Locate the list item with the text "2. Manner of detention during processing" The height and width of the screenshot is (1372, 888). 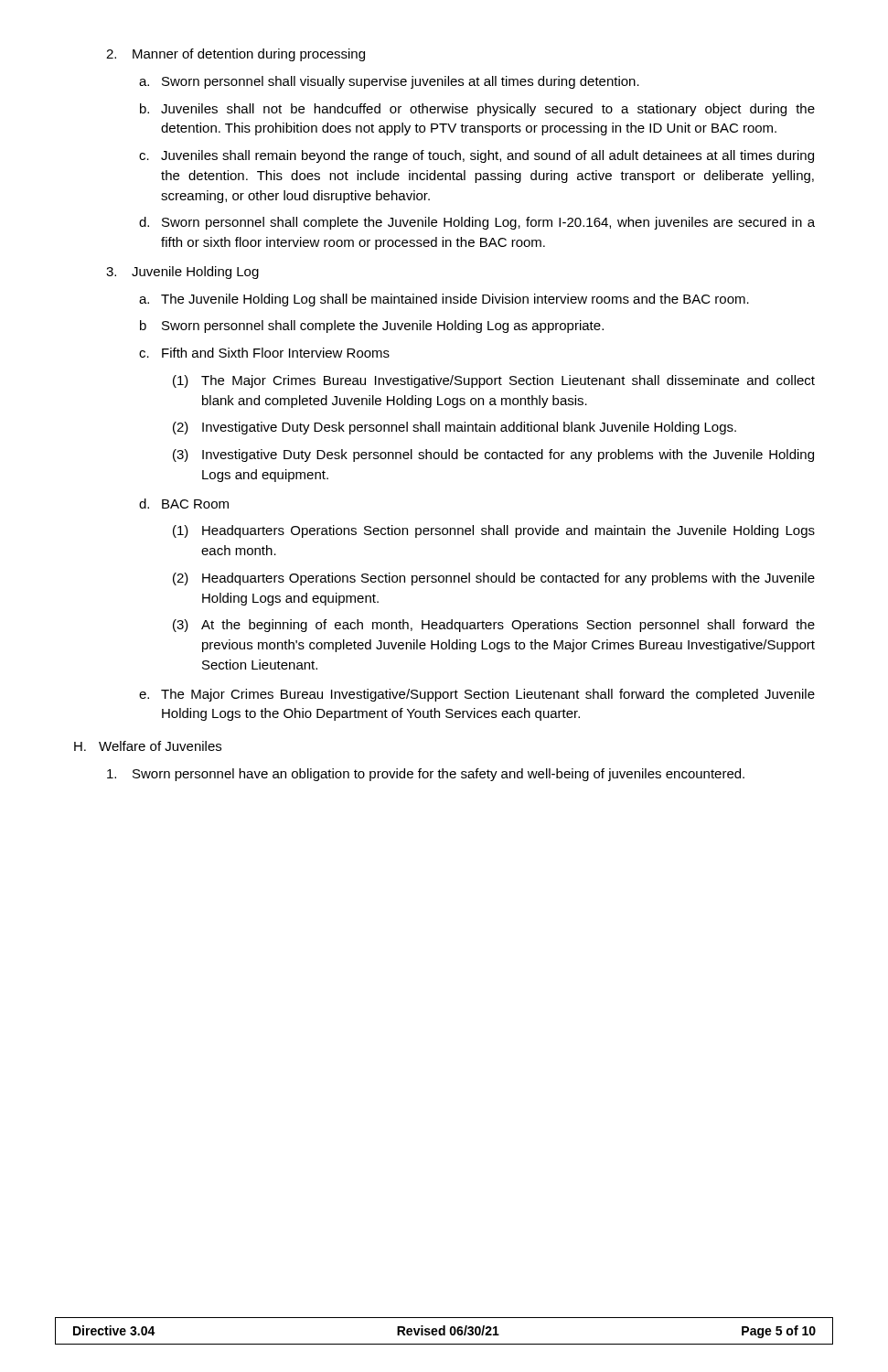235,55
